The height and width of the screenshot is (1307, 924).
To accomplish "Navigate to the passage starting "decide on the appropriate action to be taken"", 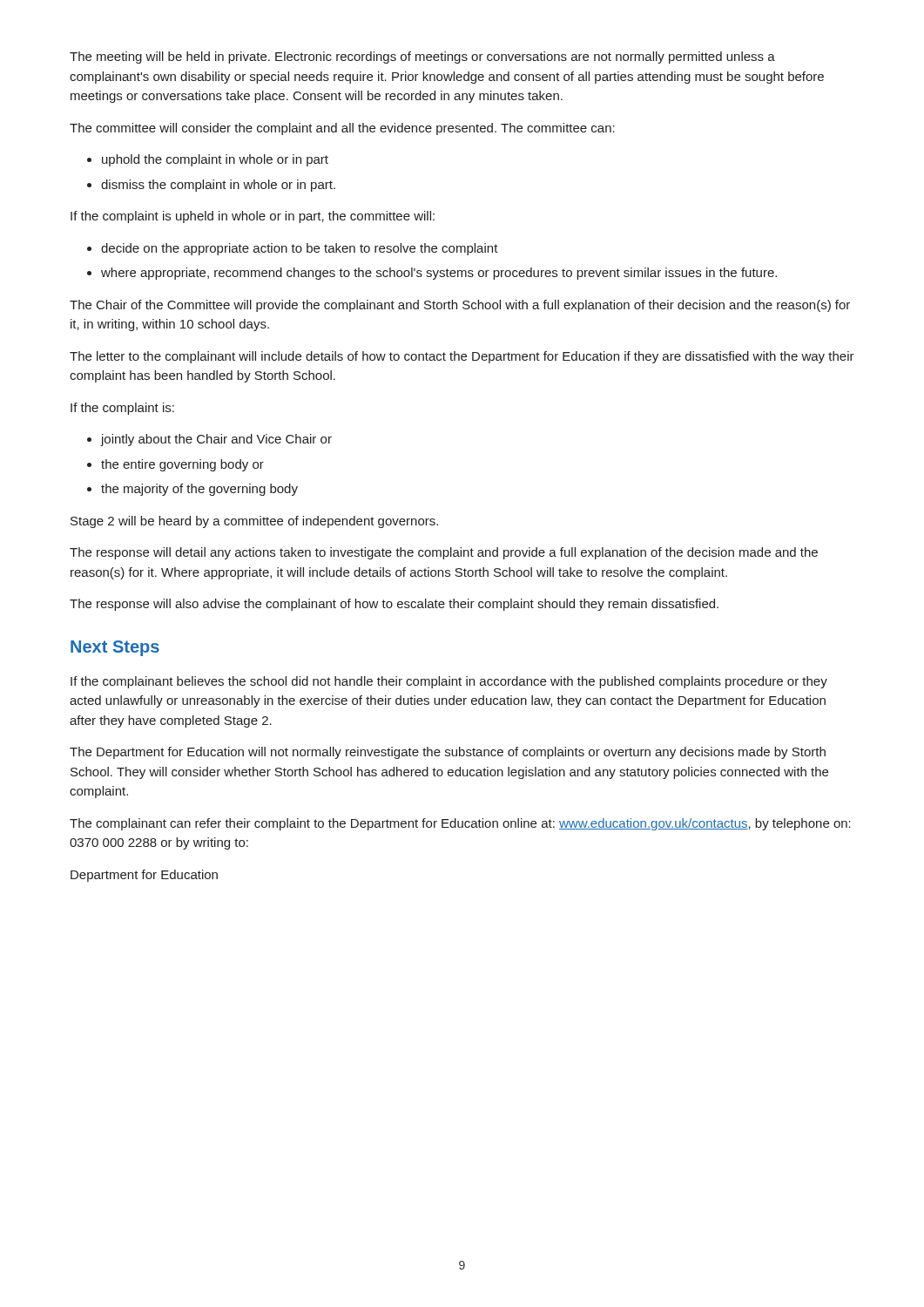I will coord(478,248).
